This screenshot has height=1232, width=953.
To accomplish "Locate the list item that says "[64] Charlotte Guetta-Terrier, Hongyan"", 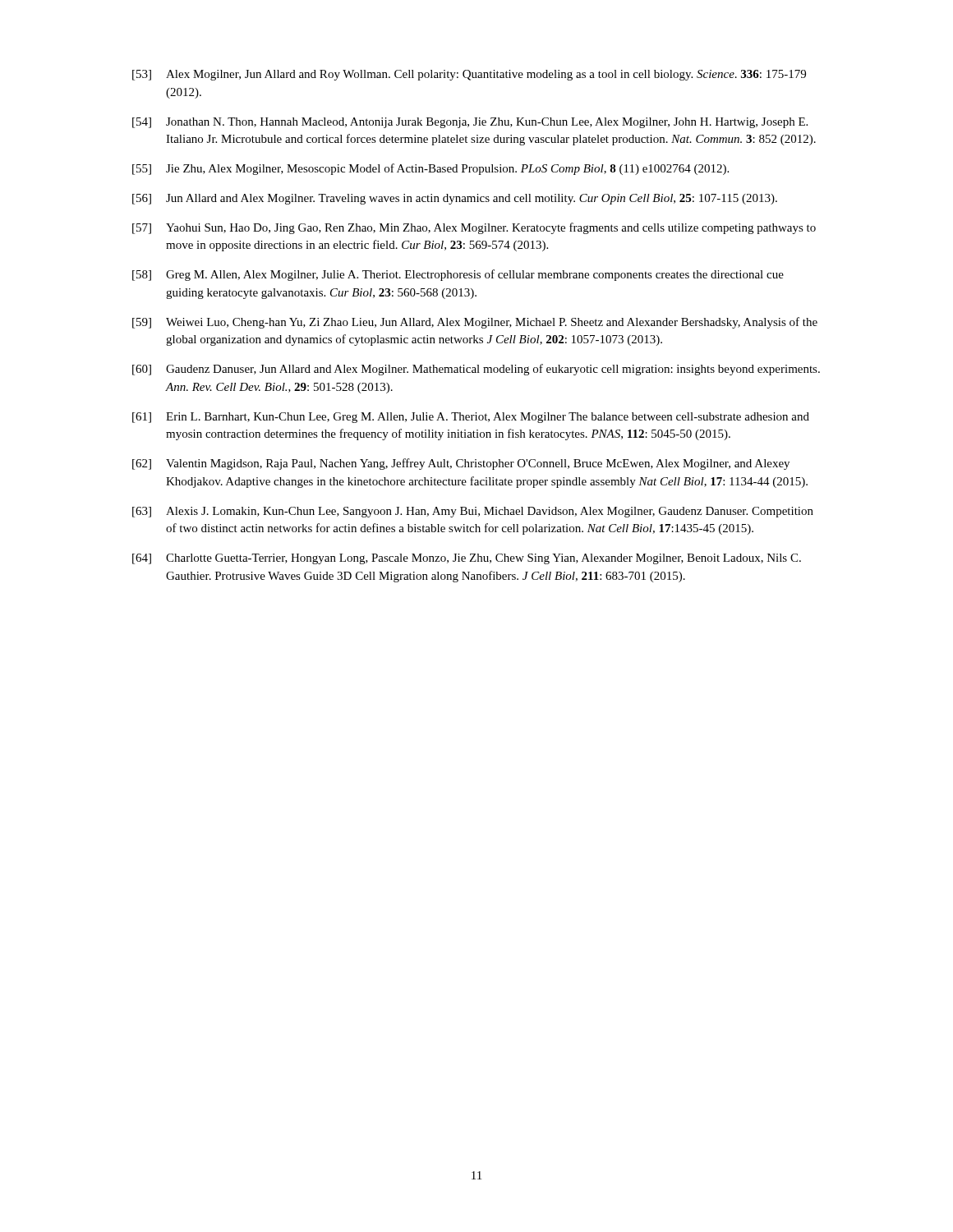I will click(476, 567).
